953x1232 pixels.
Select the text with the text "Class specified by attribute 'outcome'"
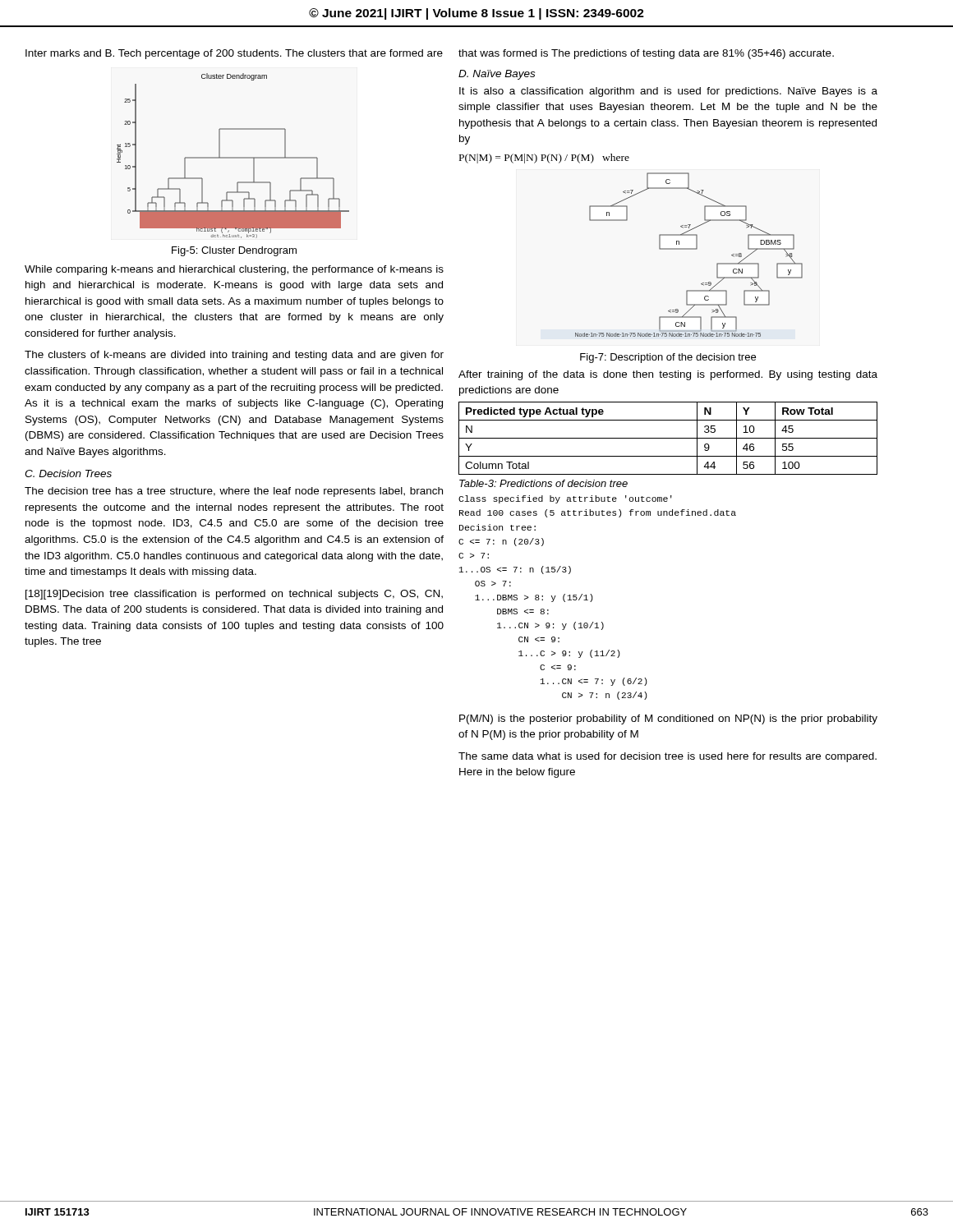tap(566, 499)
